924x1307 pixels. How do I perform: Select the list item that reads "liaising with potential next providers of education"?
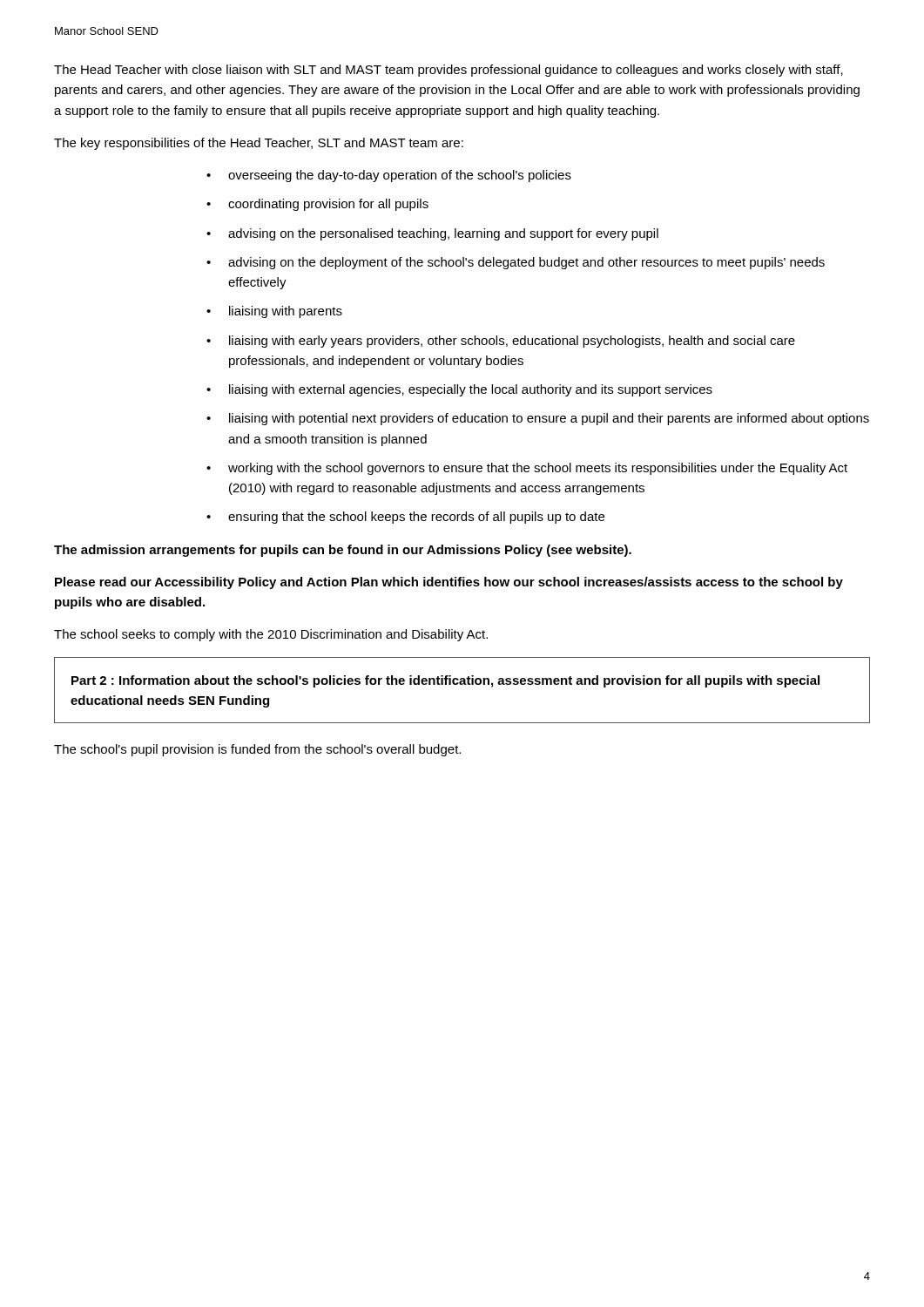549,428
